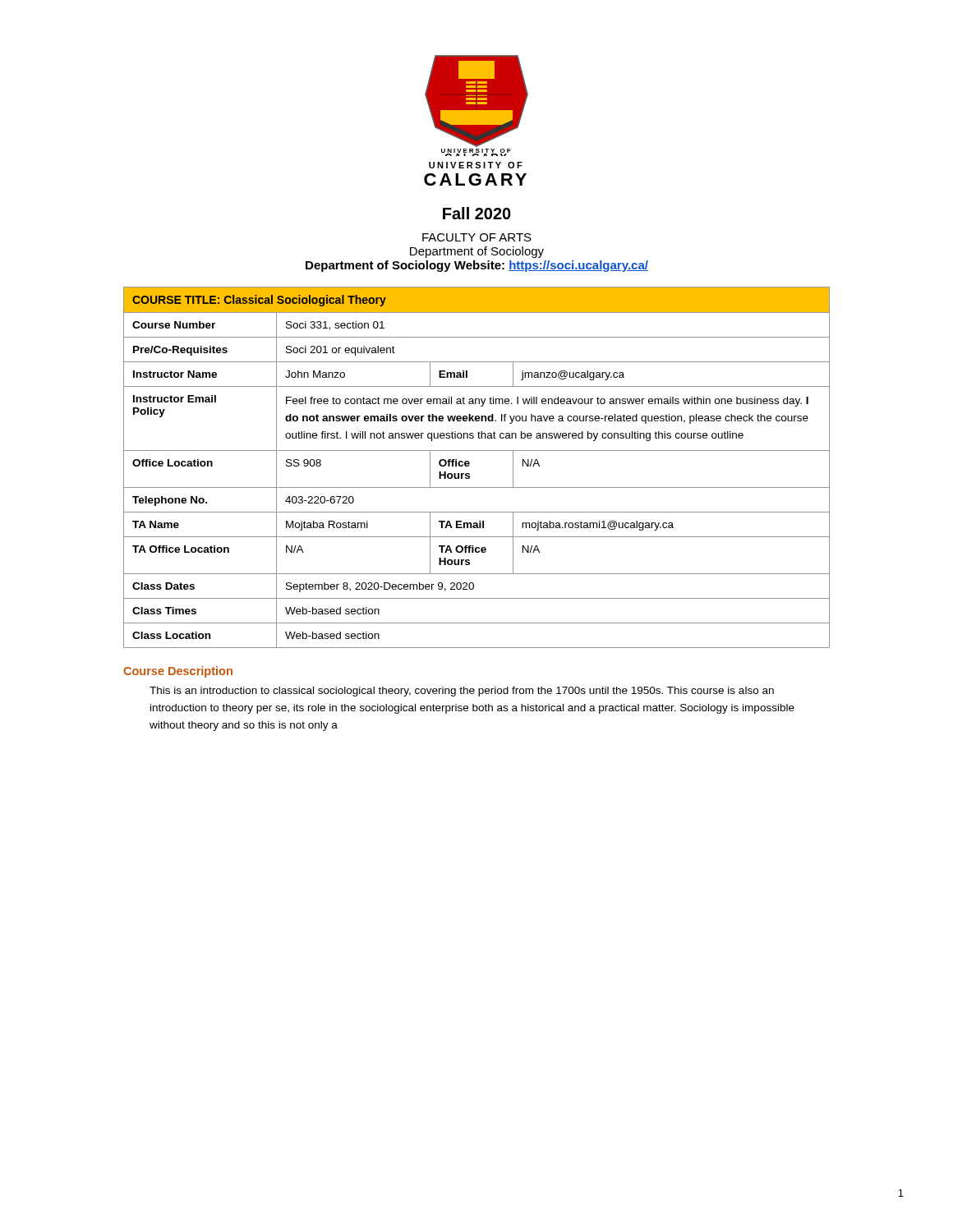
Task: Find the title that says "Fall 2020"
Action: coord(476,214)
